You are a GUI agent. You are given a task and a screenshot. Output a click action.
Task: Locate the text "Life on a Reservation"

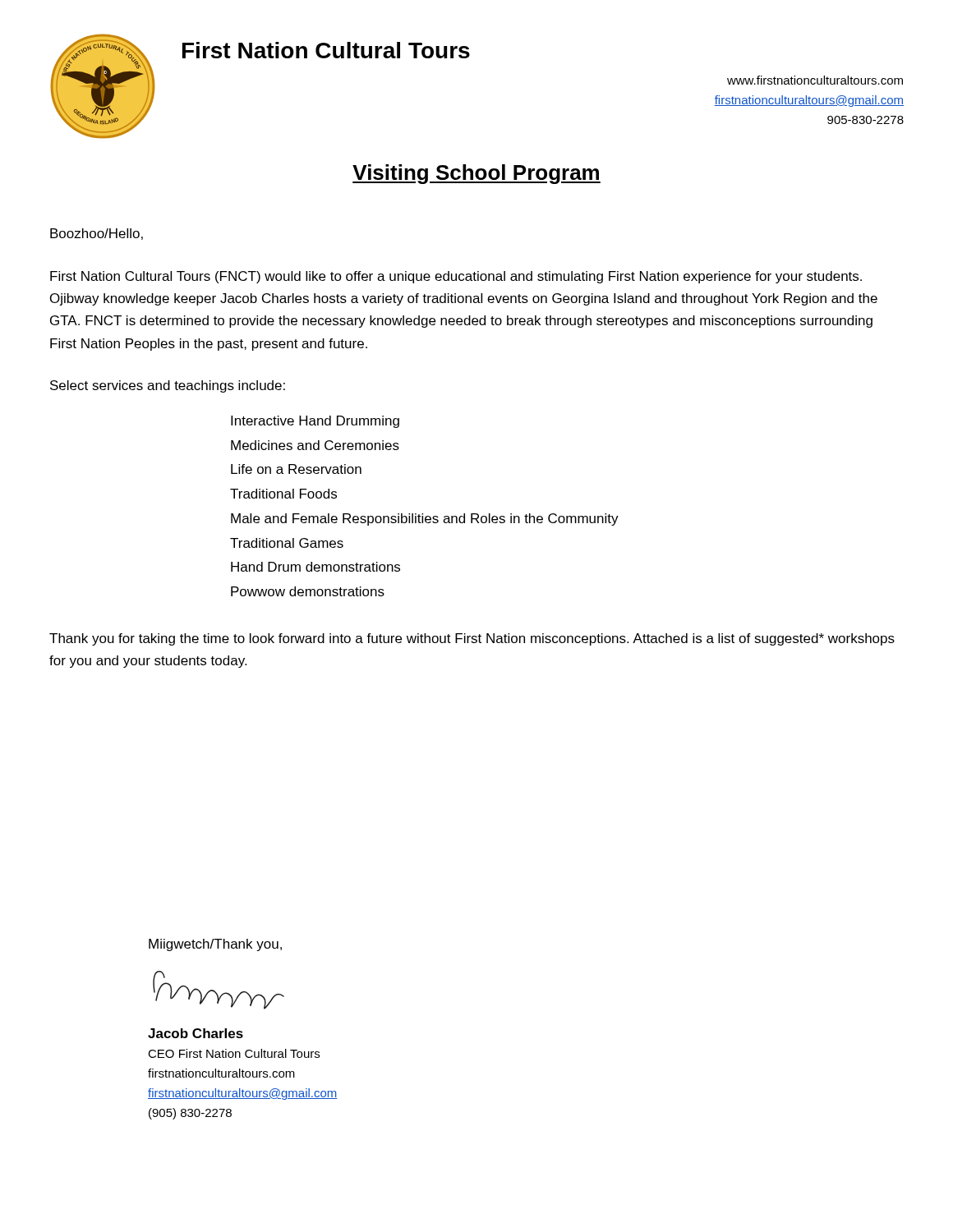tap(296, 470)
